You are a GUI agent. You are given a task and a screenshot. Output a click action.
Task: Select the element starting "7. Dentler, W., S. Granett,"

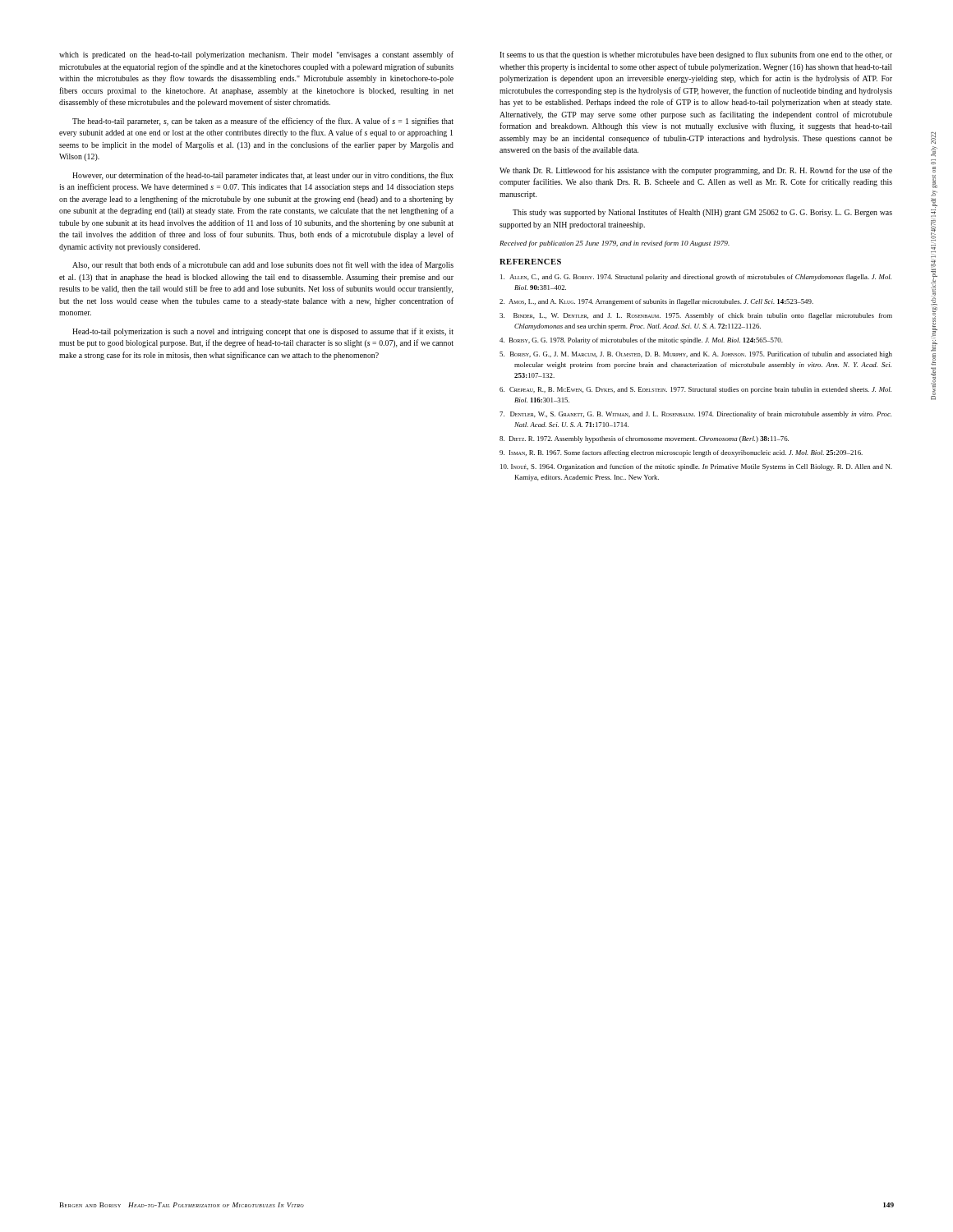[x=696, y=420]
